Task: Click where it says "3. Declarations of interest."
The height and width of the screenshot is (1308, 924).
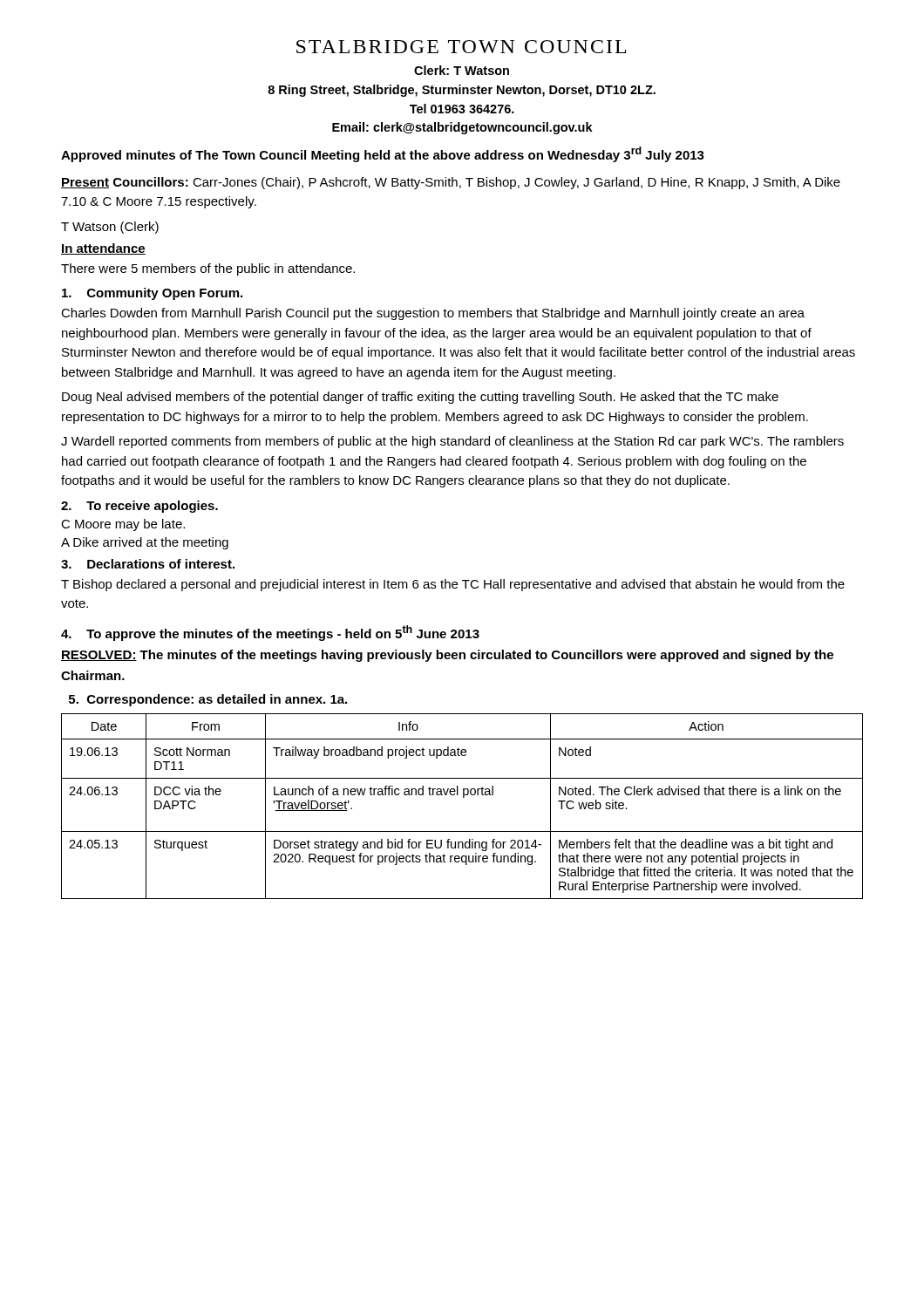Action: coord(148,563)
